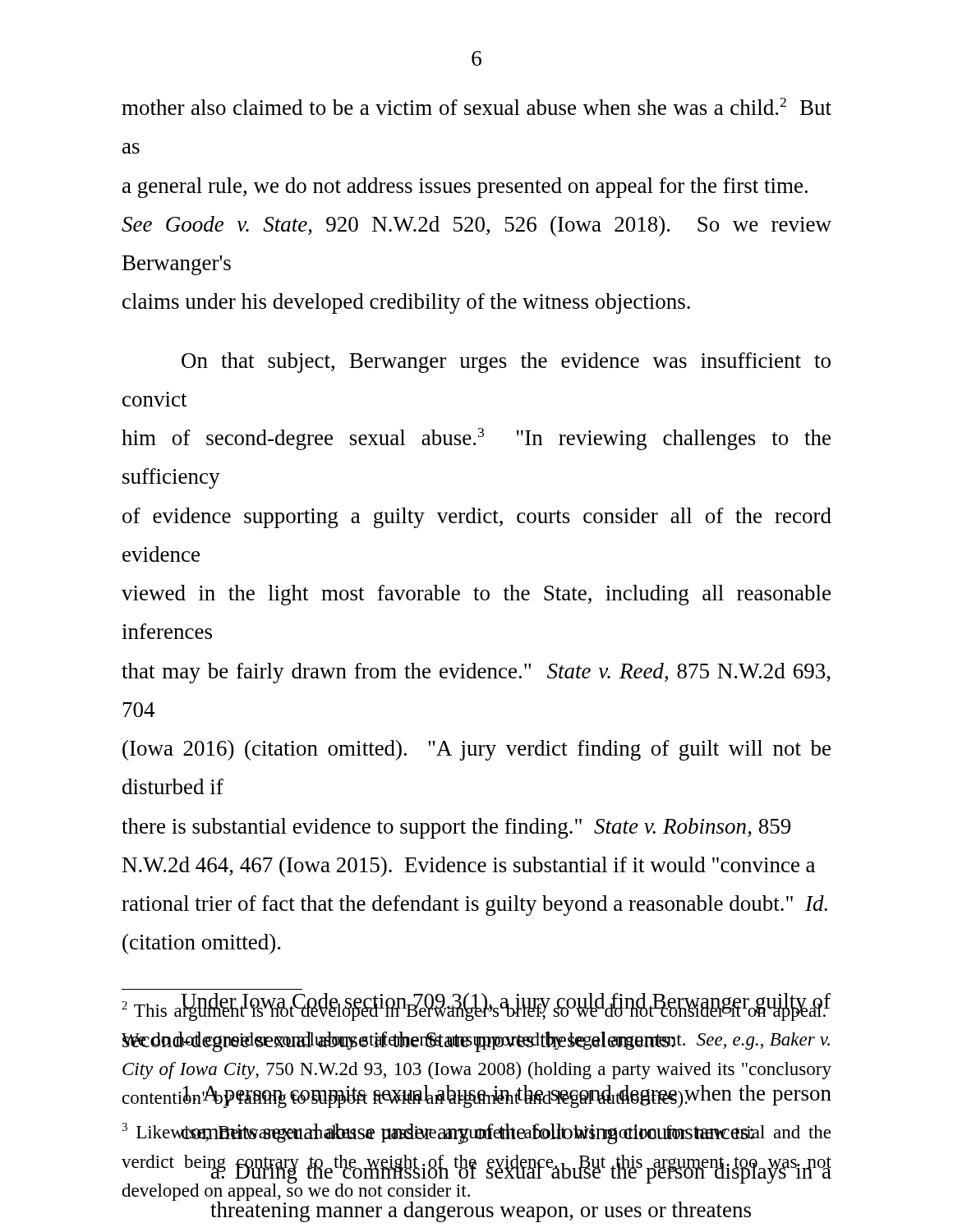953x1232 pixels.
Task: Find the region starting "a general rule, we"
Action: pos(465,185)
